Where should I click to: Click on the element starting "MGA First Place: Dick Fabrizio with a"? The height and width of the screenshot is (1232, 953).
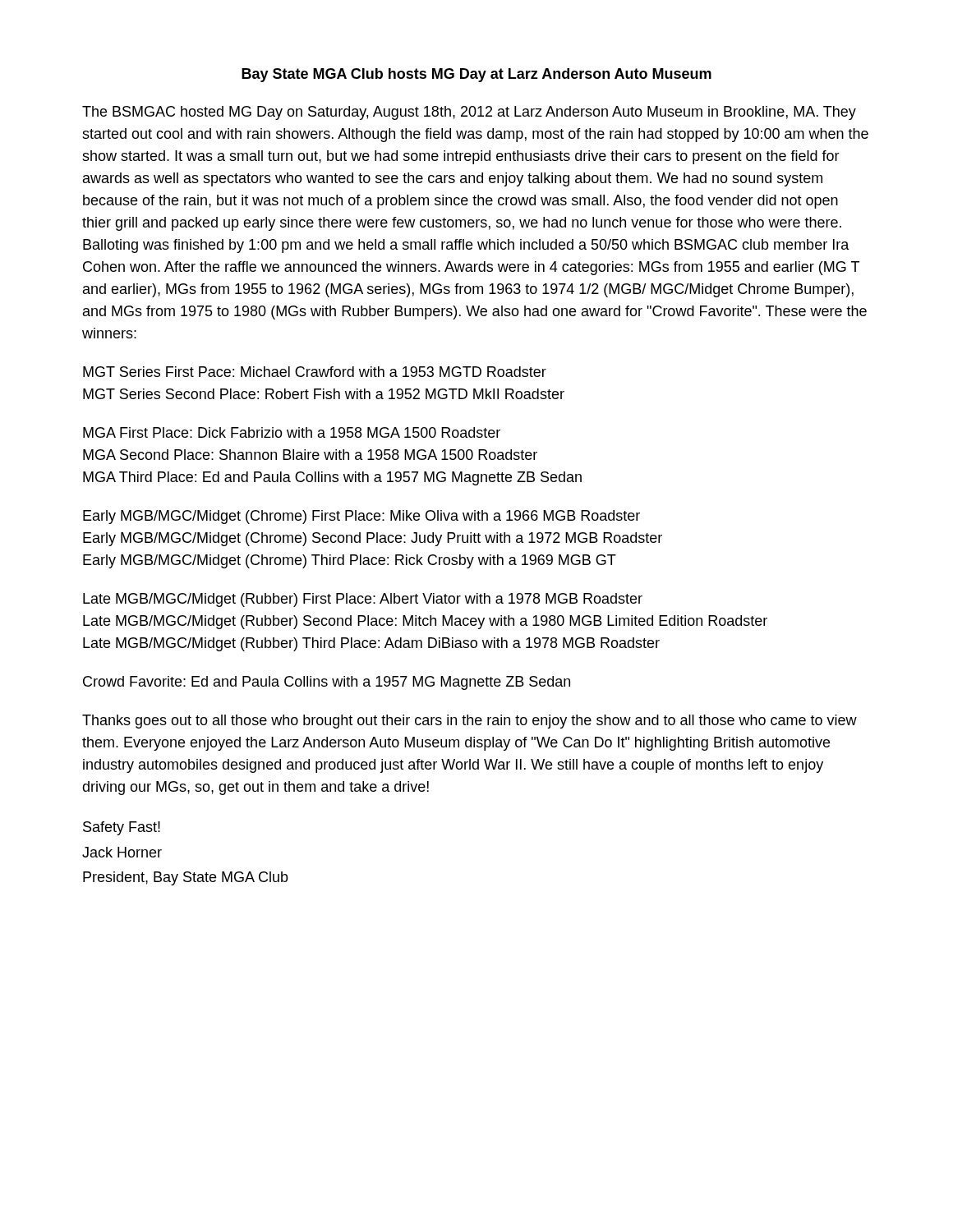pyautogui.click(x=332, y=455)
